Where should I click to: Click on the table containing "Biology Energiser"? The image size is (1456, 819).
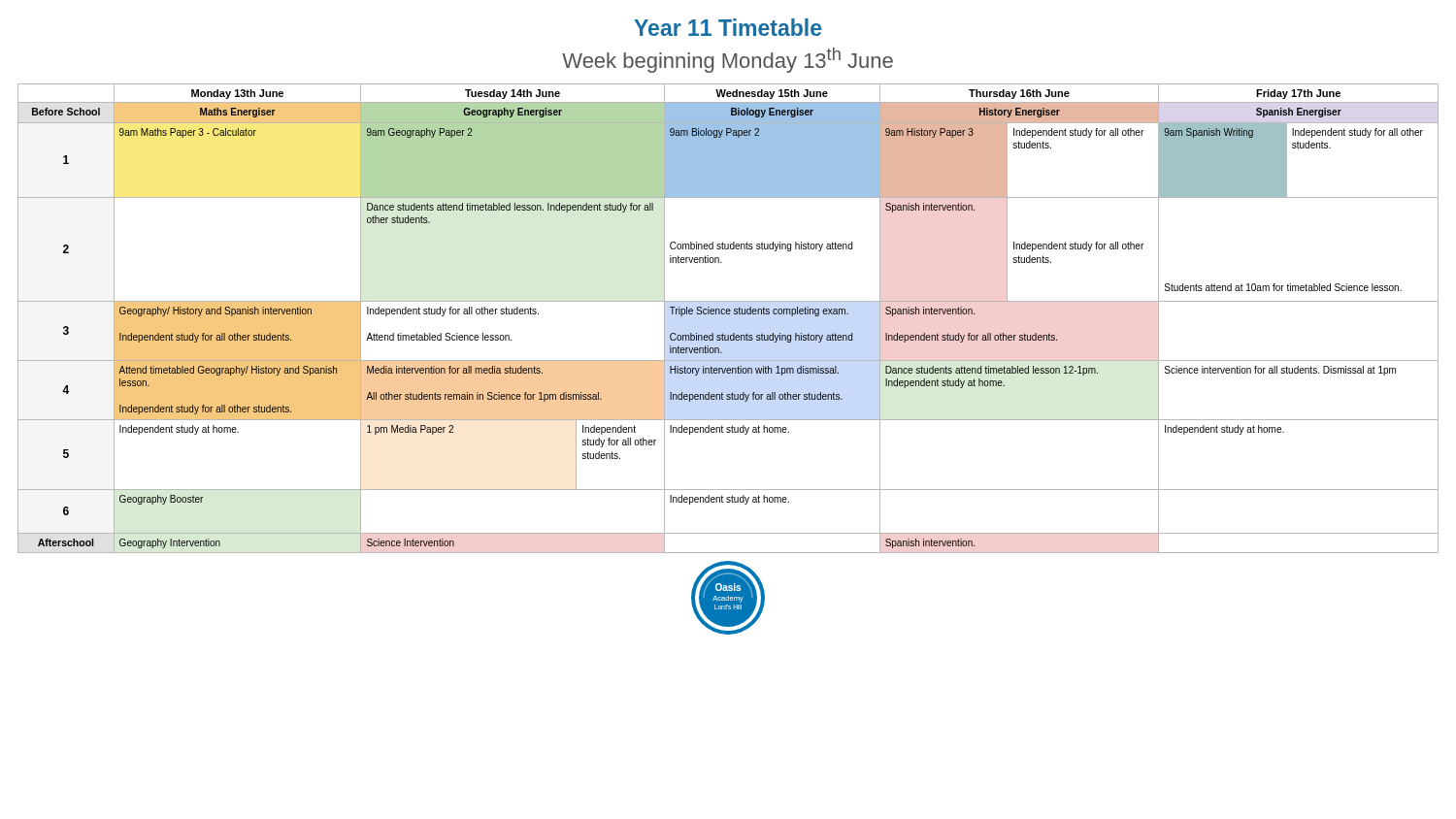point(728,319)
